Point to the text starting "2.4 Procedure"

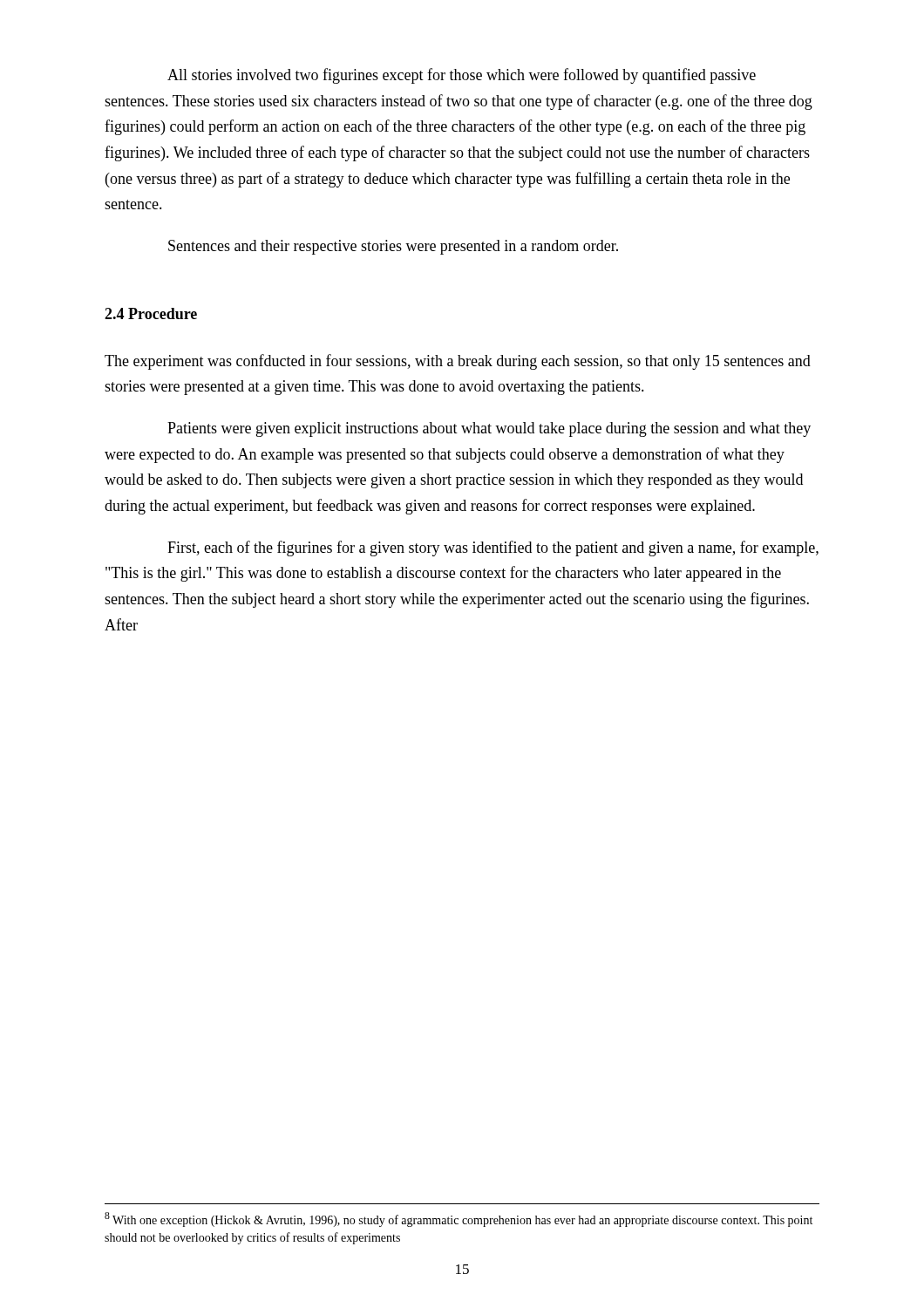point(151,314)
